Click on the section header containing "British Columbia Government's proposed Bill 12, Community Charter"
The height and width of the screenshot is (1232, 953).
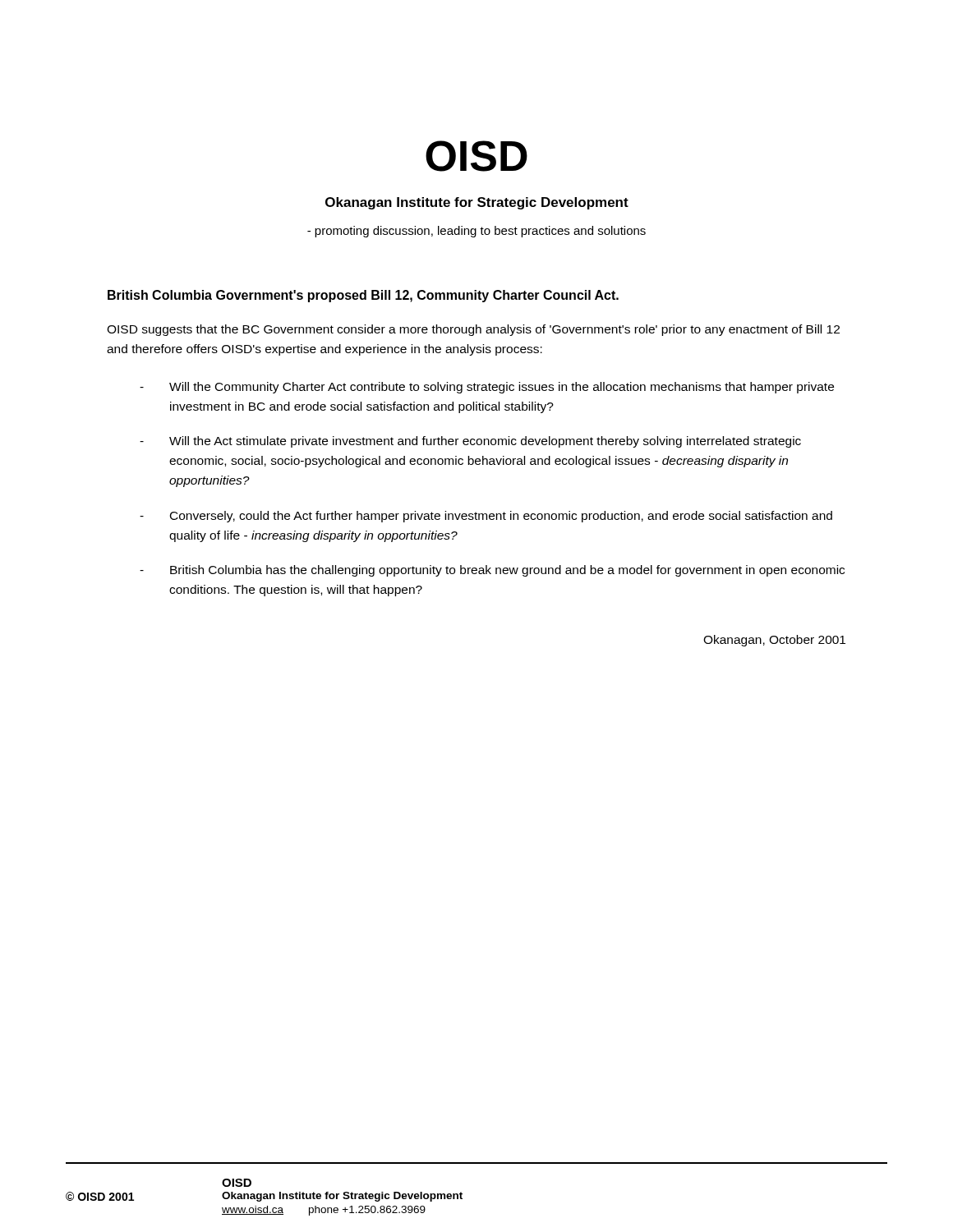click(363, 295)
